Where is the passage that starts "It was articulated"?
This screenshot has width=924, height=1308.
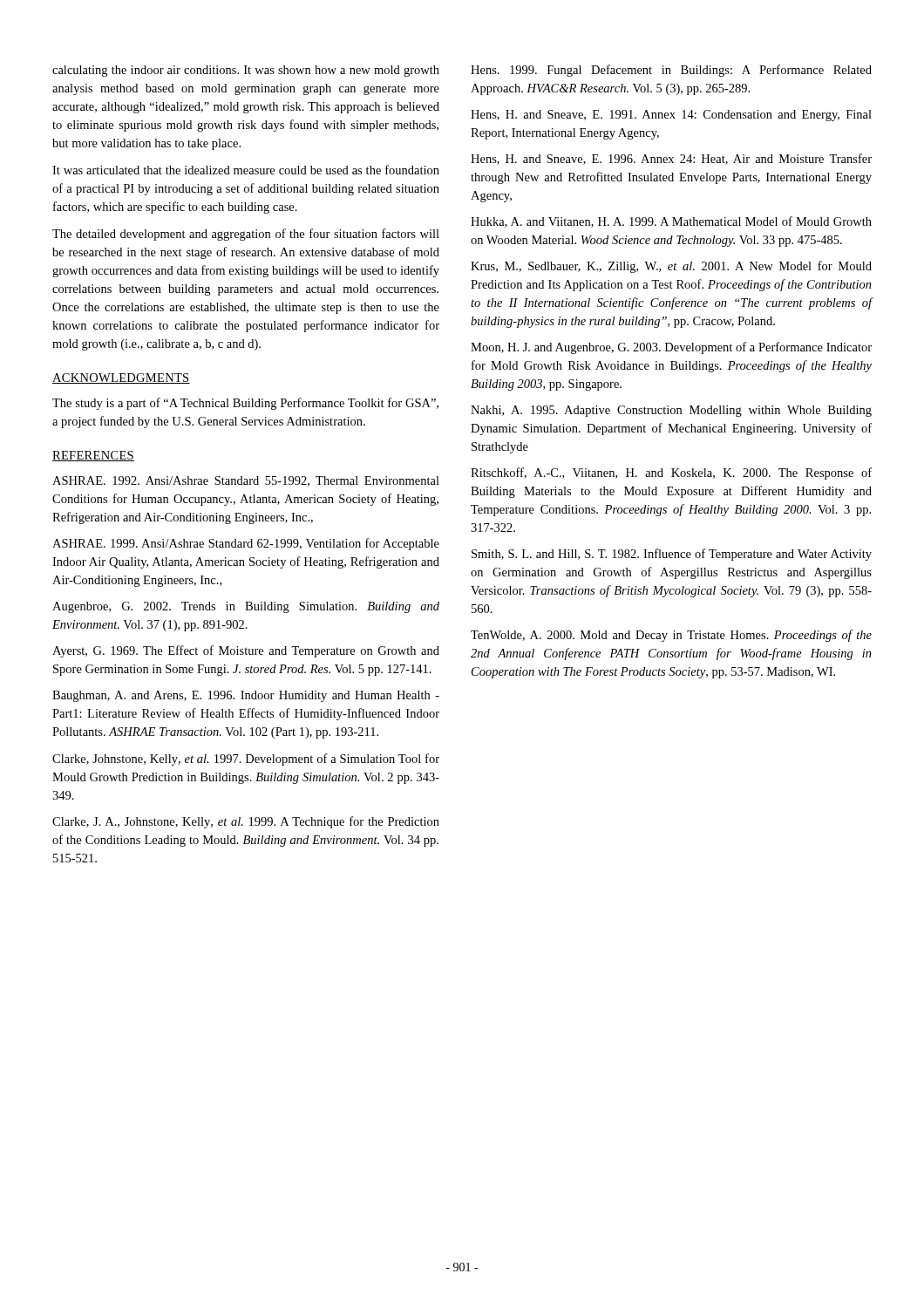coord(246,189)
